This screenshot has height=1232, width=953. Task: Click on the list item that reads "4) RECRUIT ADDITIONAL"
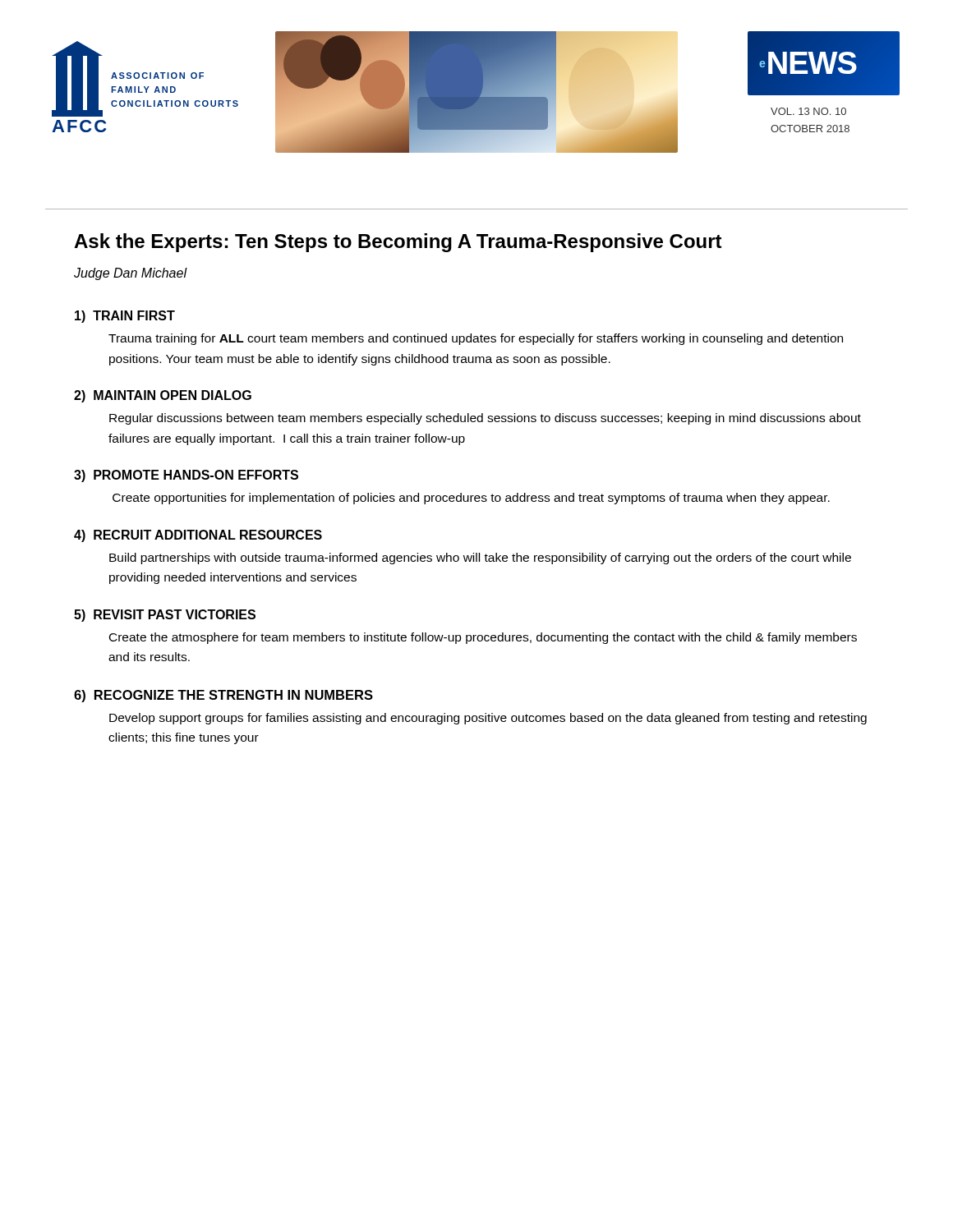(476, 558)
